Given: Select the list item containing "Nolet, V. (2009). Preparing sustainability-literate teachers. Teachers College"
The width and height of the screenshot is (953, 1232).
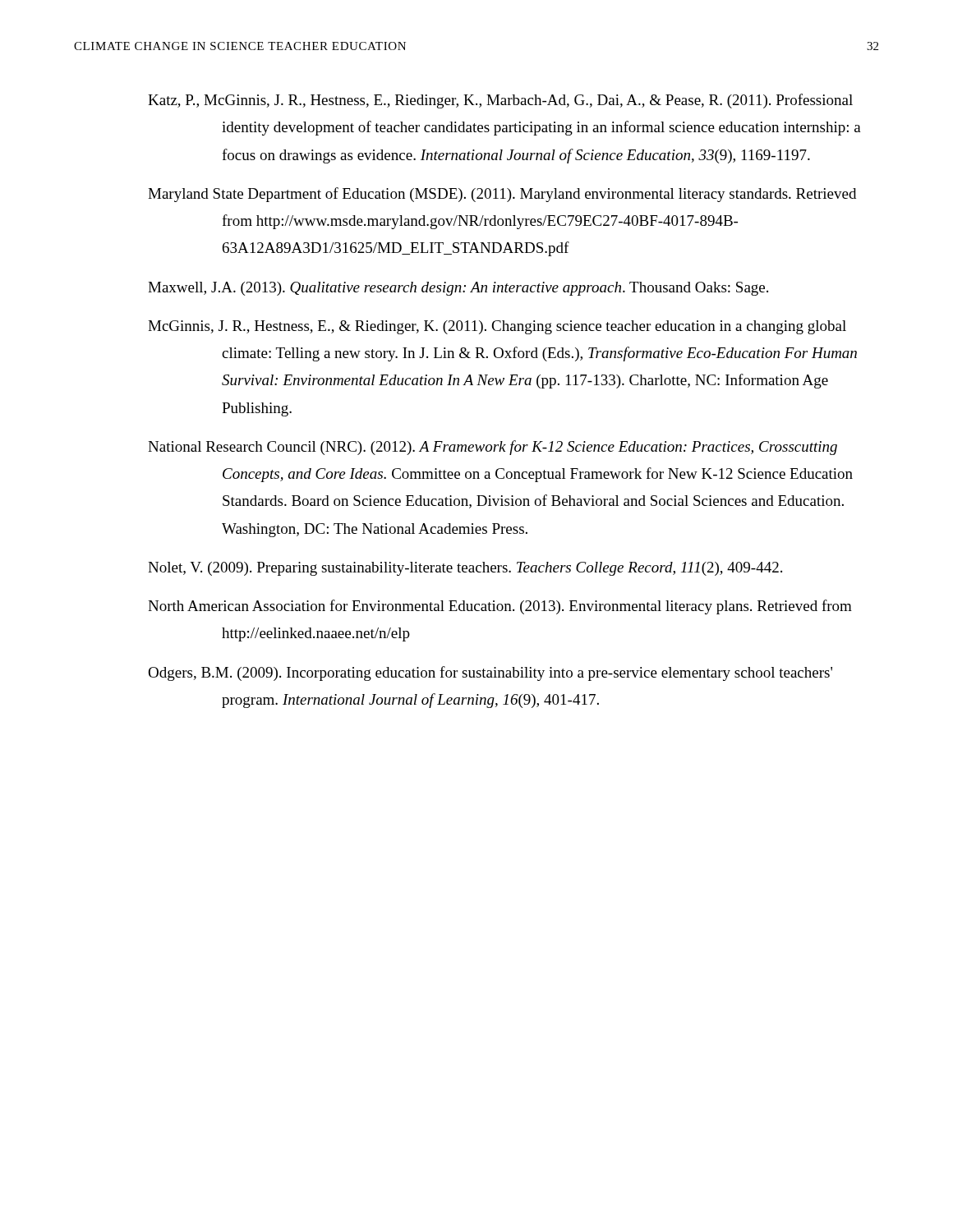Looking at the screenshot, I should 476,567.
